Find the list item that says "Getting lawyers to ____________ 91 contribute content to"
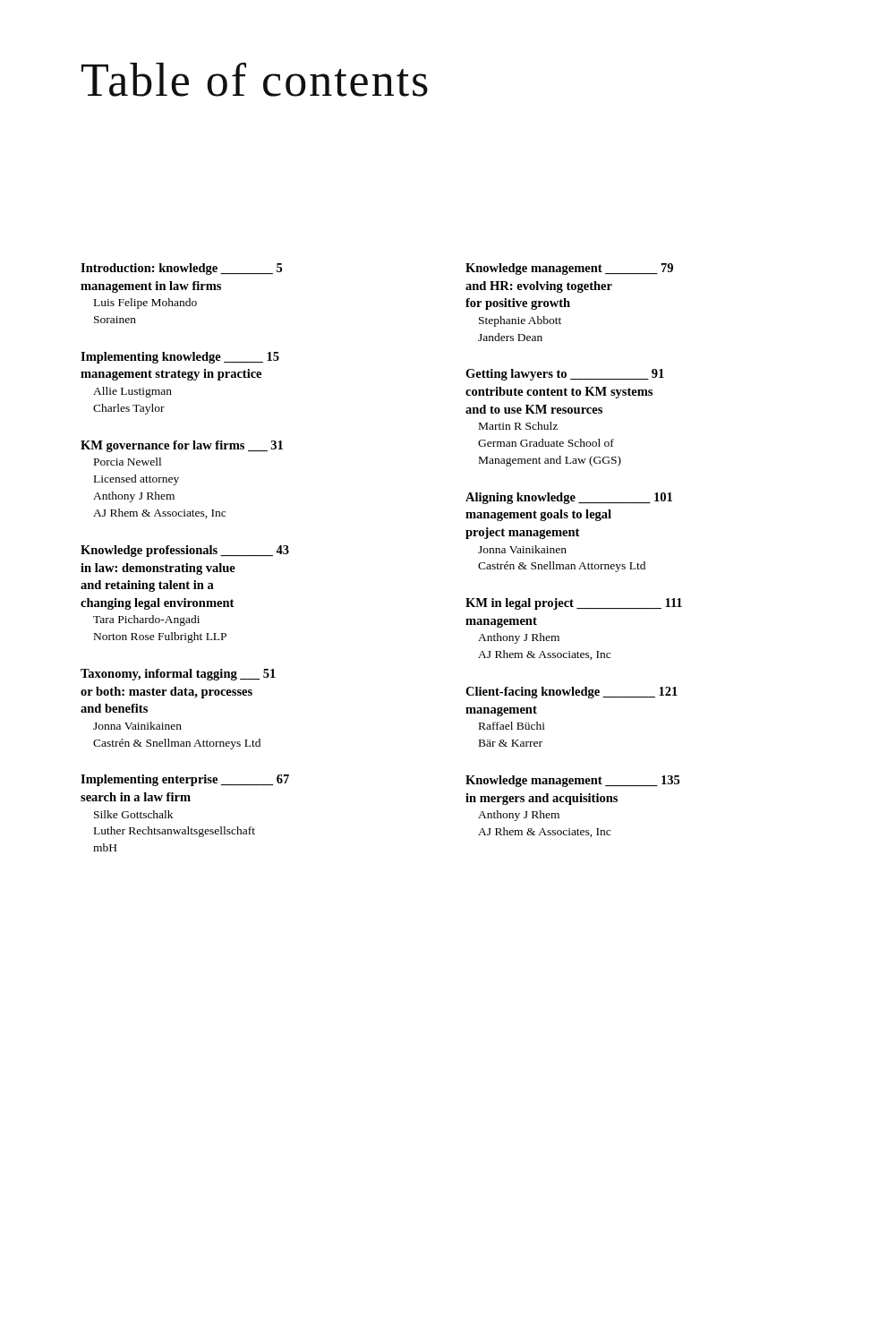 point(565,375)
